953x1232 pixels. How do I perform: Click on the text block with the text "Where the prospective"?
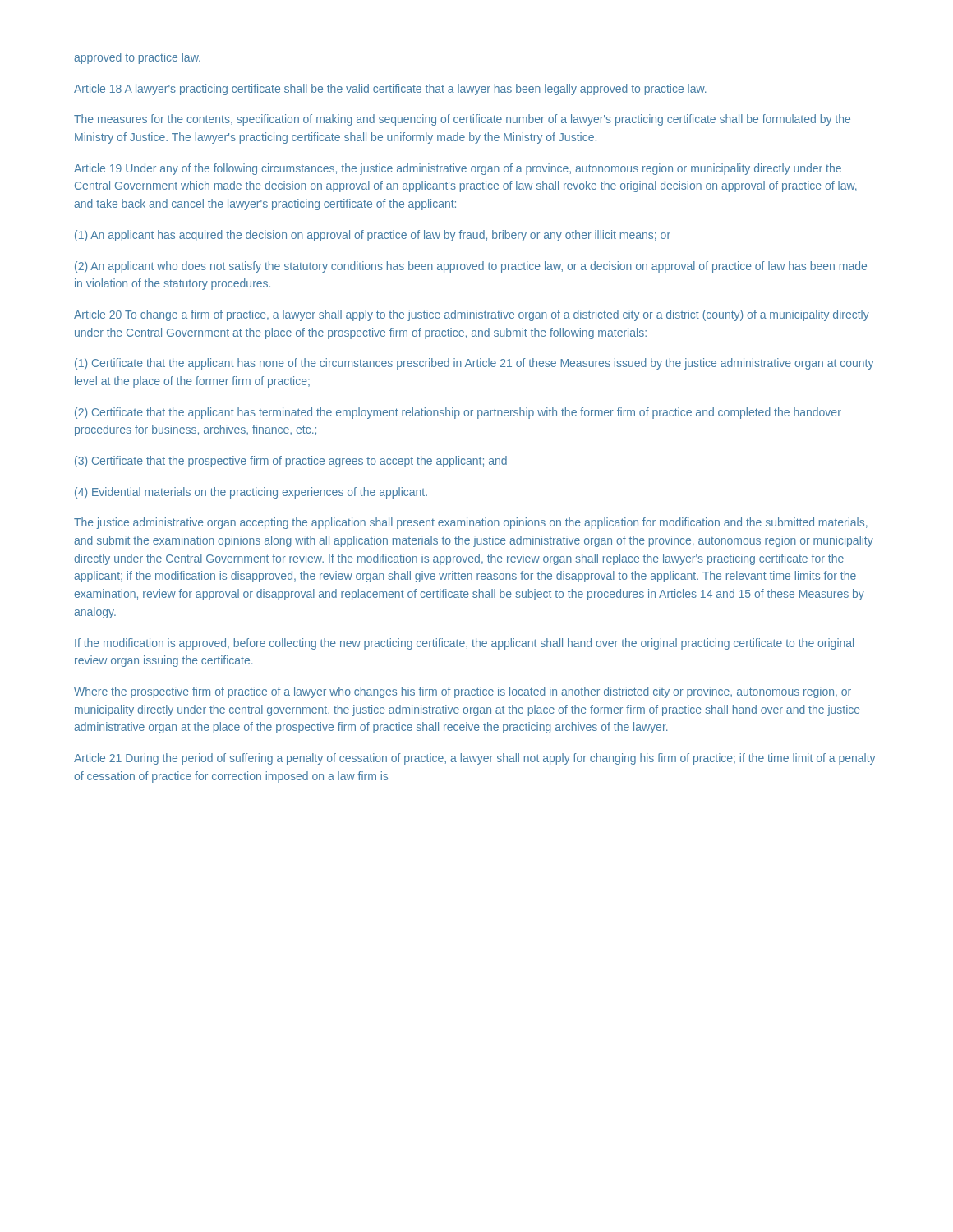pyautogui.click(x=467, y=709)
